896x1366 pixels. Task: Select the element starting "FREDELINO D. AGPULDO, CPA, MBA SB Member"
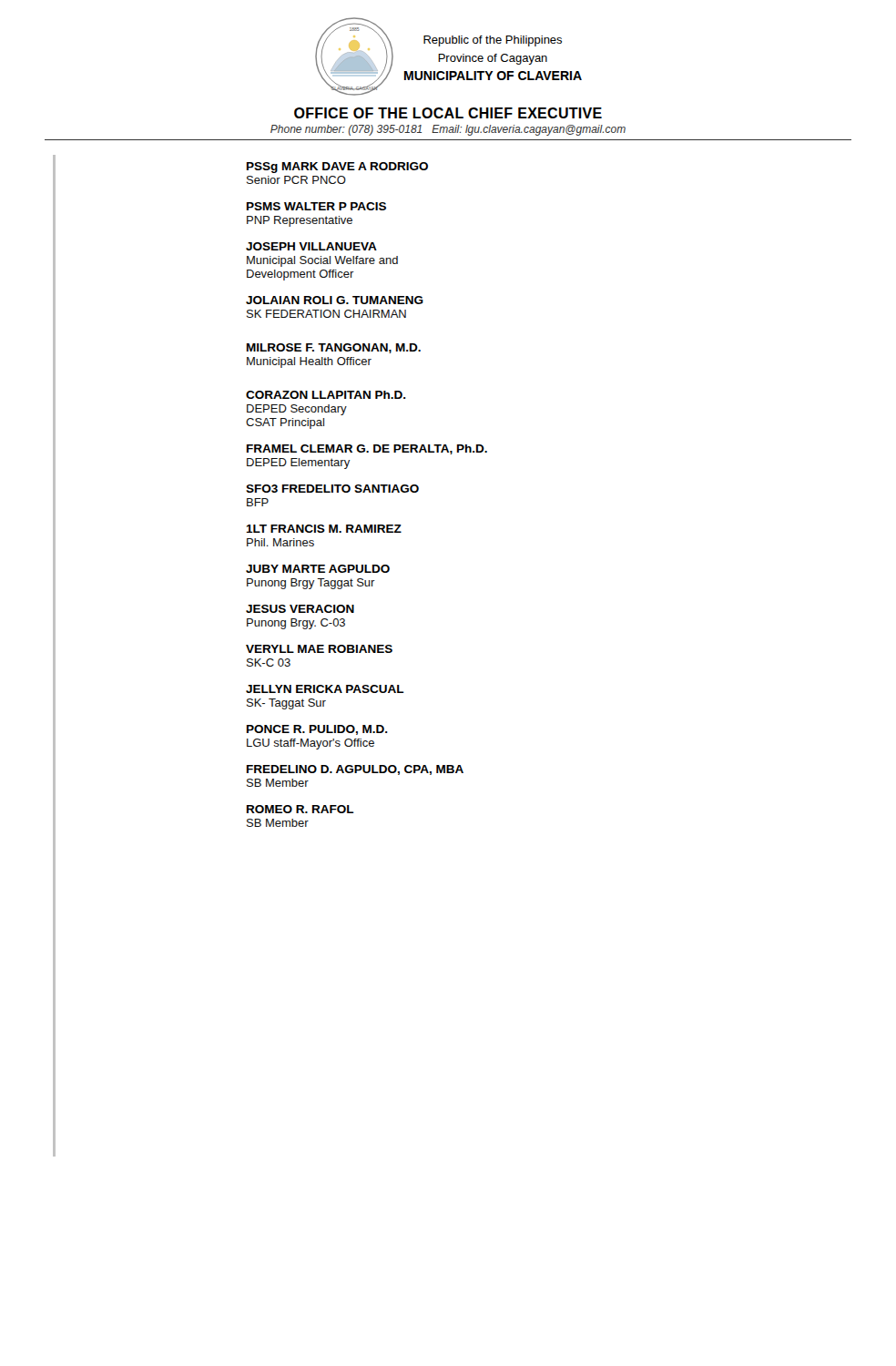coord(355,770)
